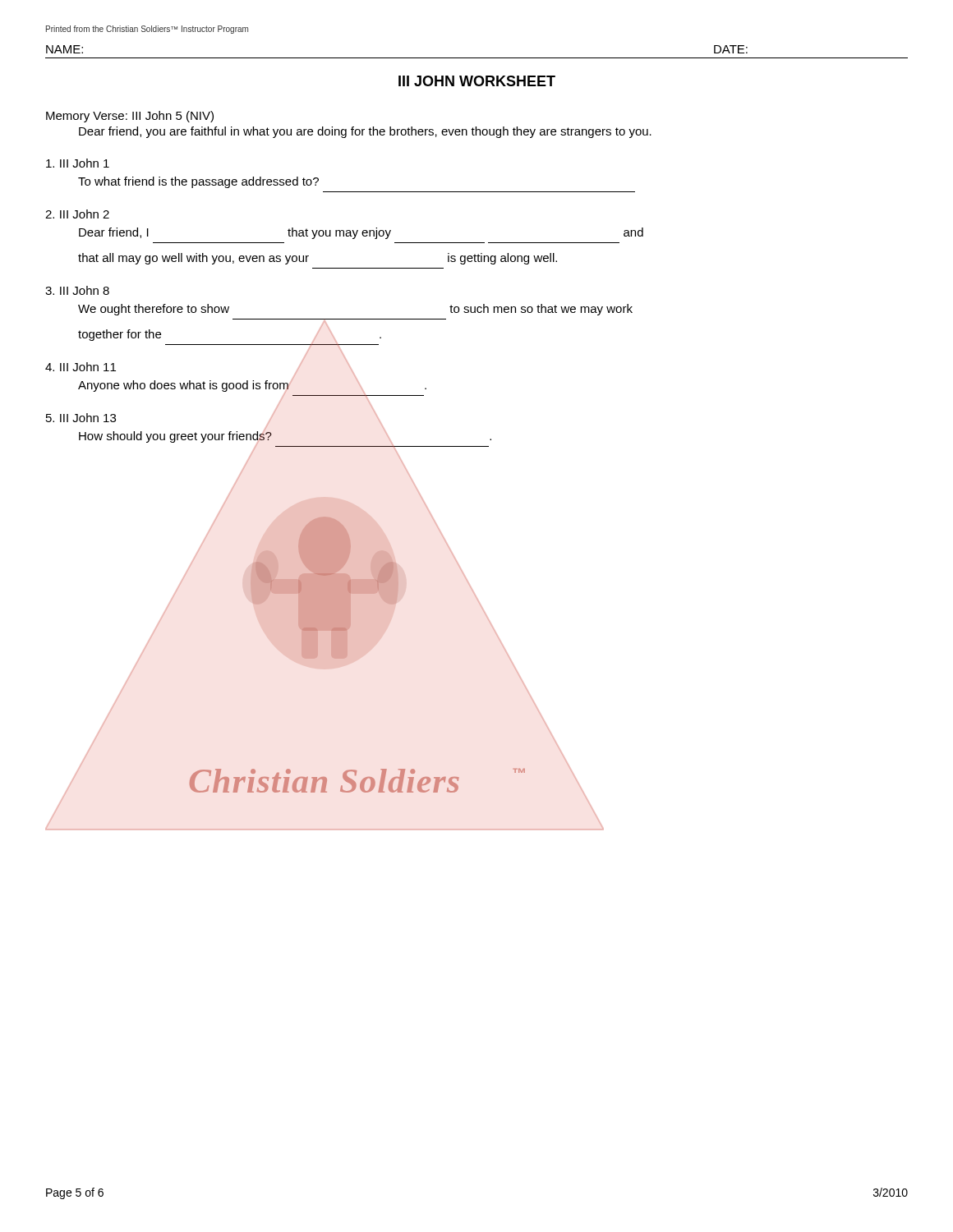Click on the passage starting "Memory Verse: III"
This screenshot has height=1232, width=953.
(x=476, y=125)
